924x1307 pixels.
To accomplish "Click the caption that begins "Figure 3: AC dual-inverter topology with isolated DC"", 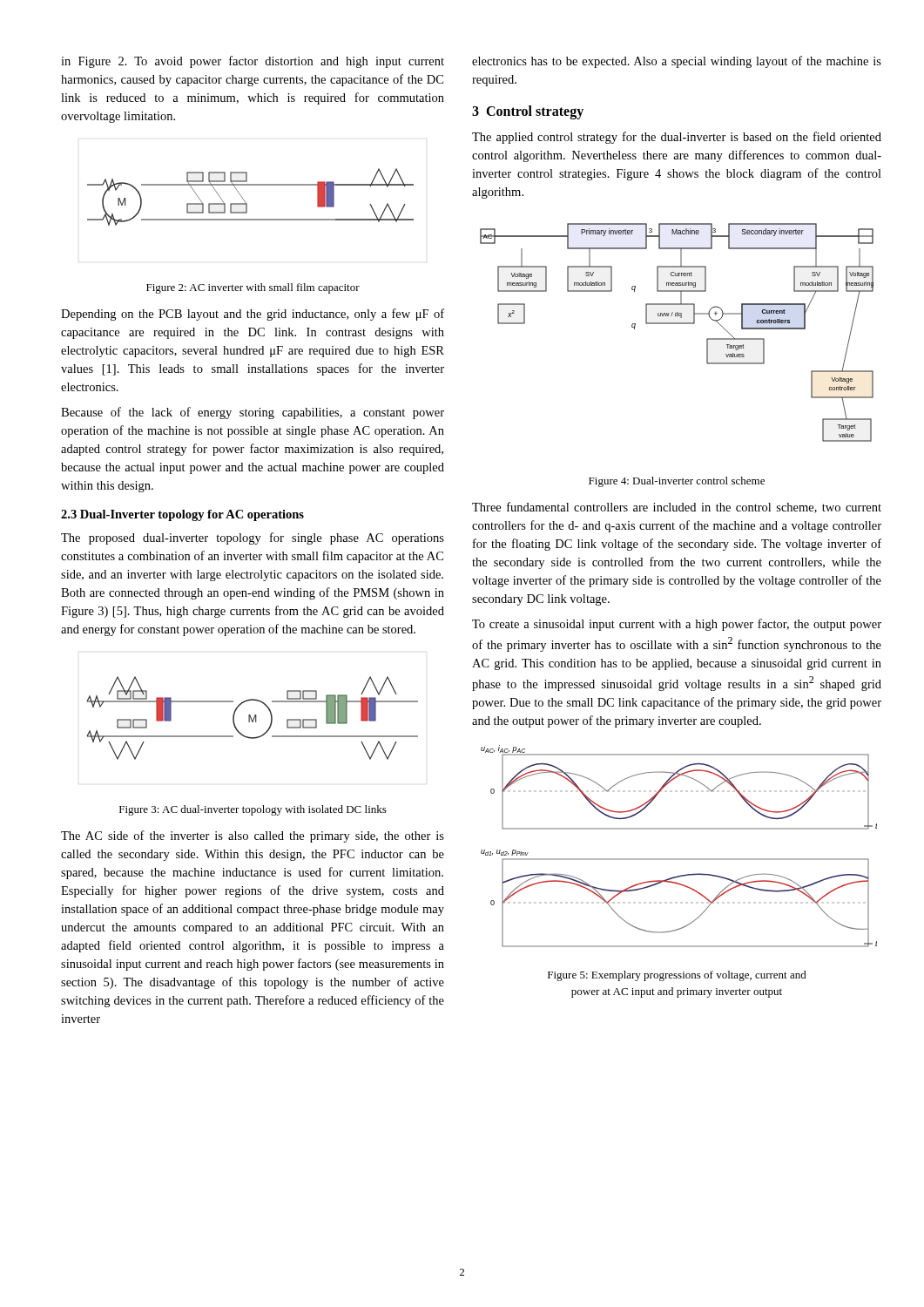I will pos(253,809).
